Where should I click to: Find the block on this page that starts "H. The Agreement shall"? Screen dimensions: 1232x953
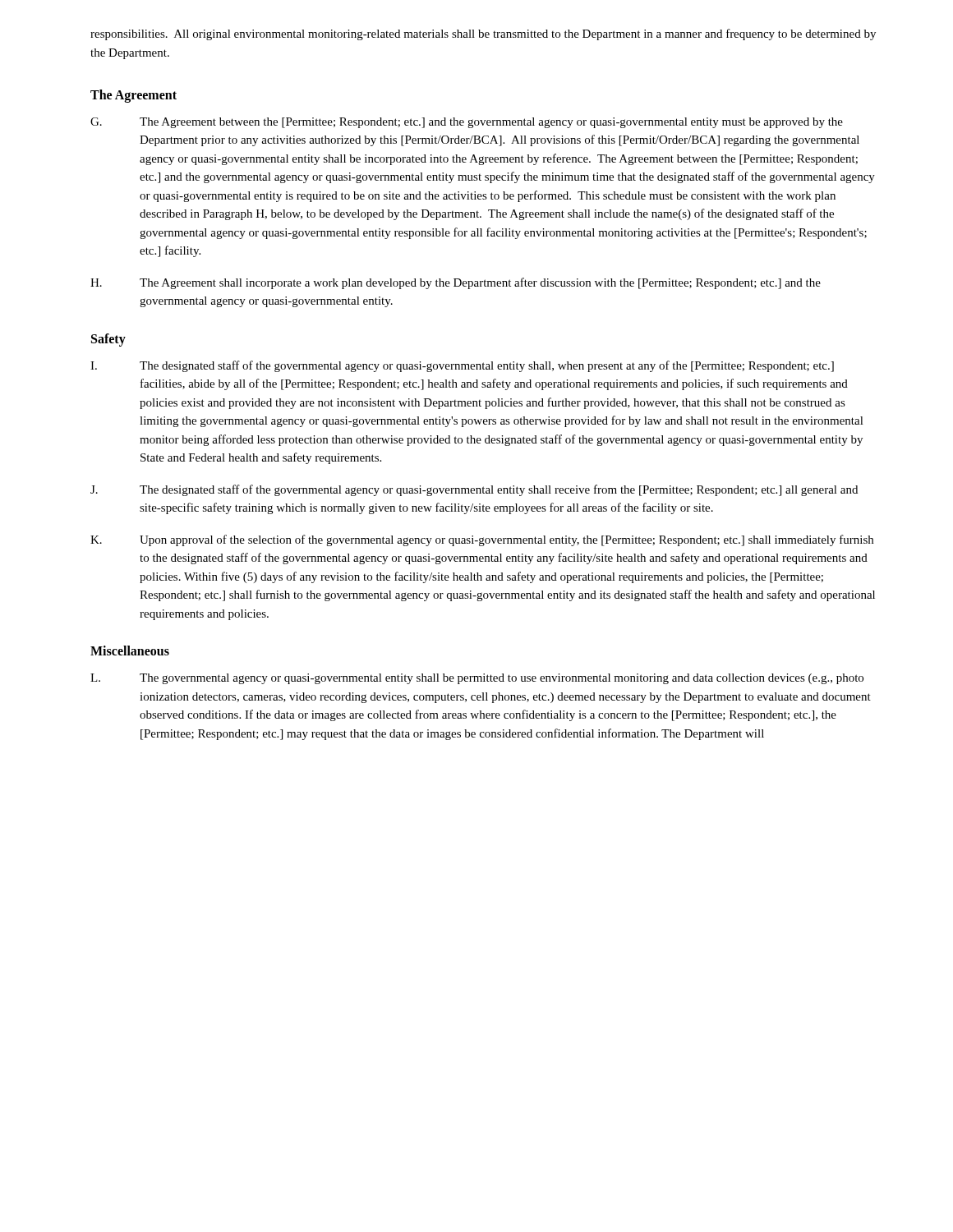pos(485,292)
